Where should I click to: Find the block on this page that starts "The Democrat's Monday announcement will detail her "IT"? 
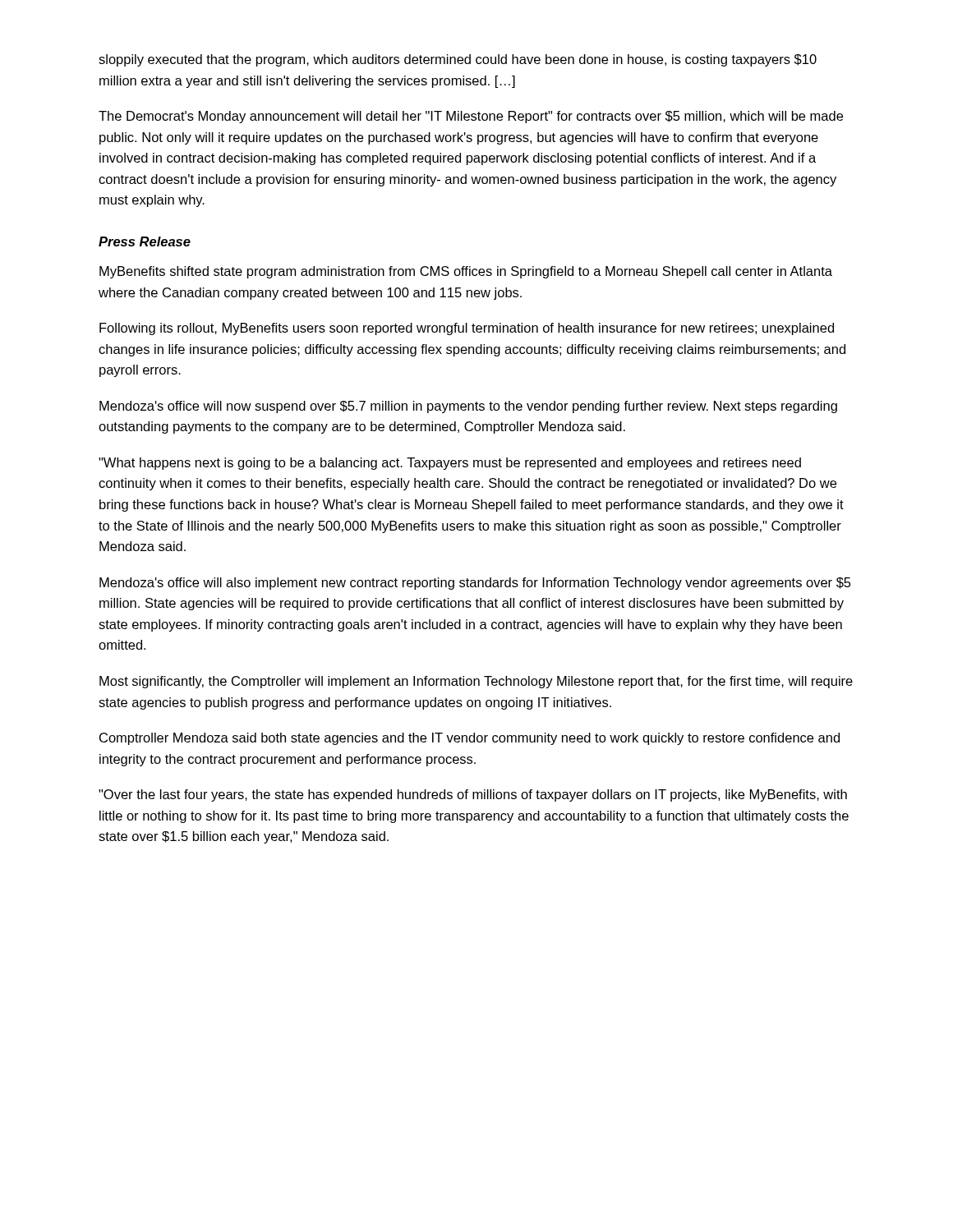tap(471, 158)
